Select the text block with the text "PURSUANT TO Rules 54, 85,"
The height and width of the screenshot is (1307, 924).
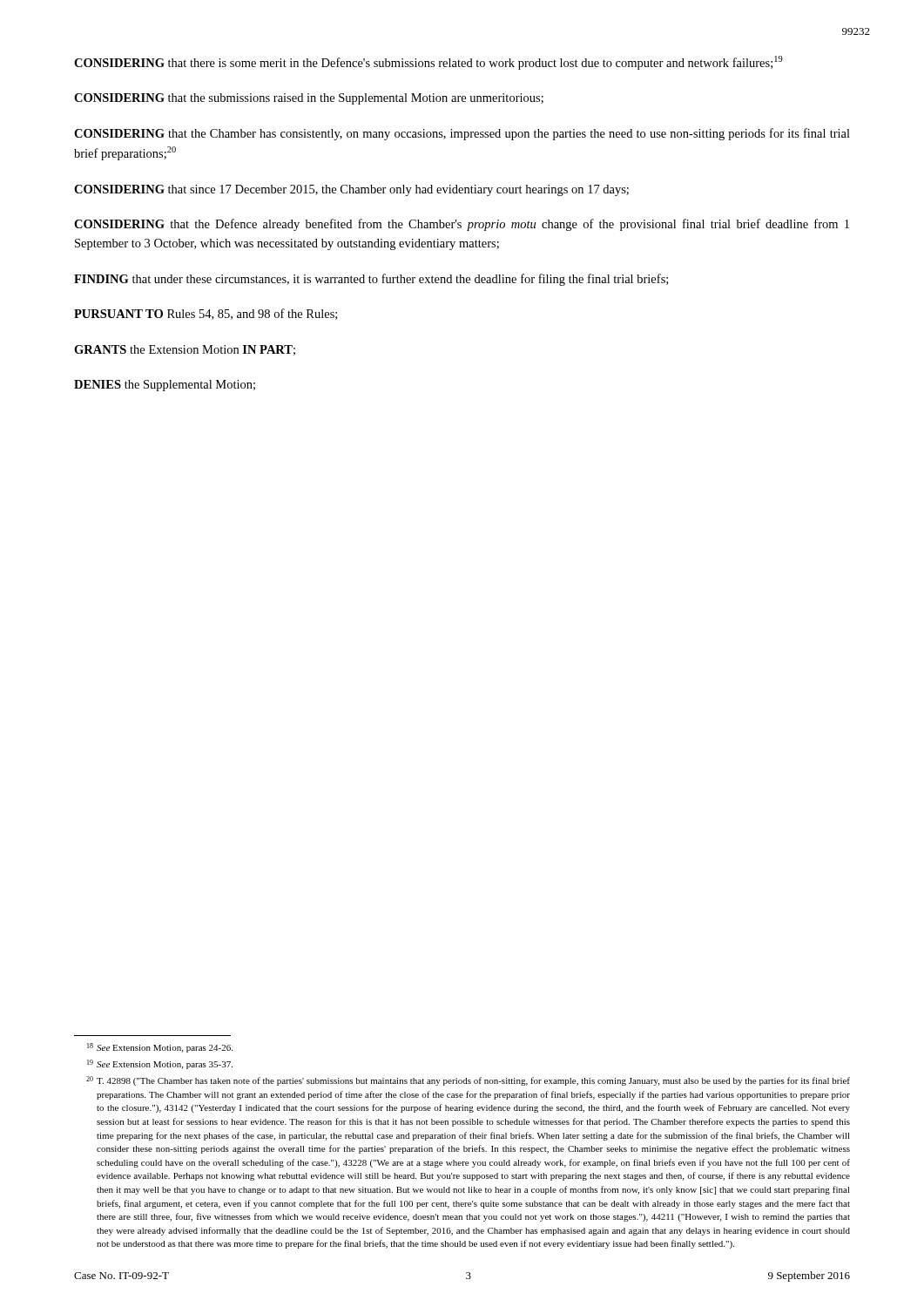coord(206,314)
